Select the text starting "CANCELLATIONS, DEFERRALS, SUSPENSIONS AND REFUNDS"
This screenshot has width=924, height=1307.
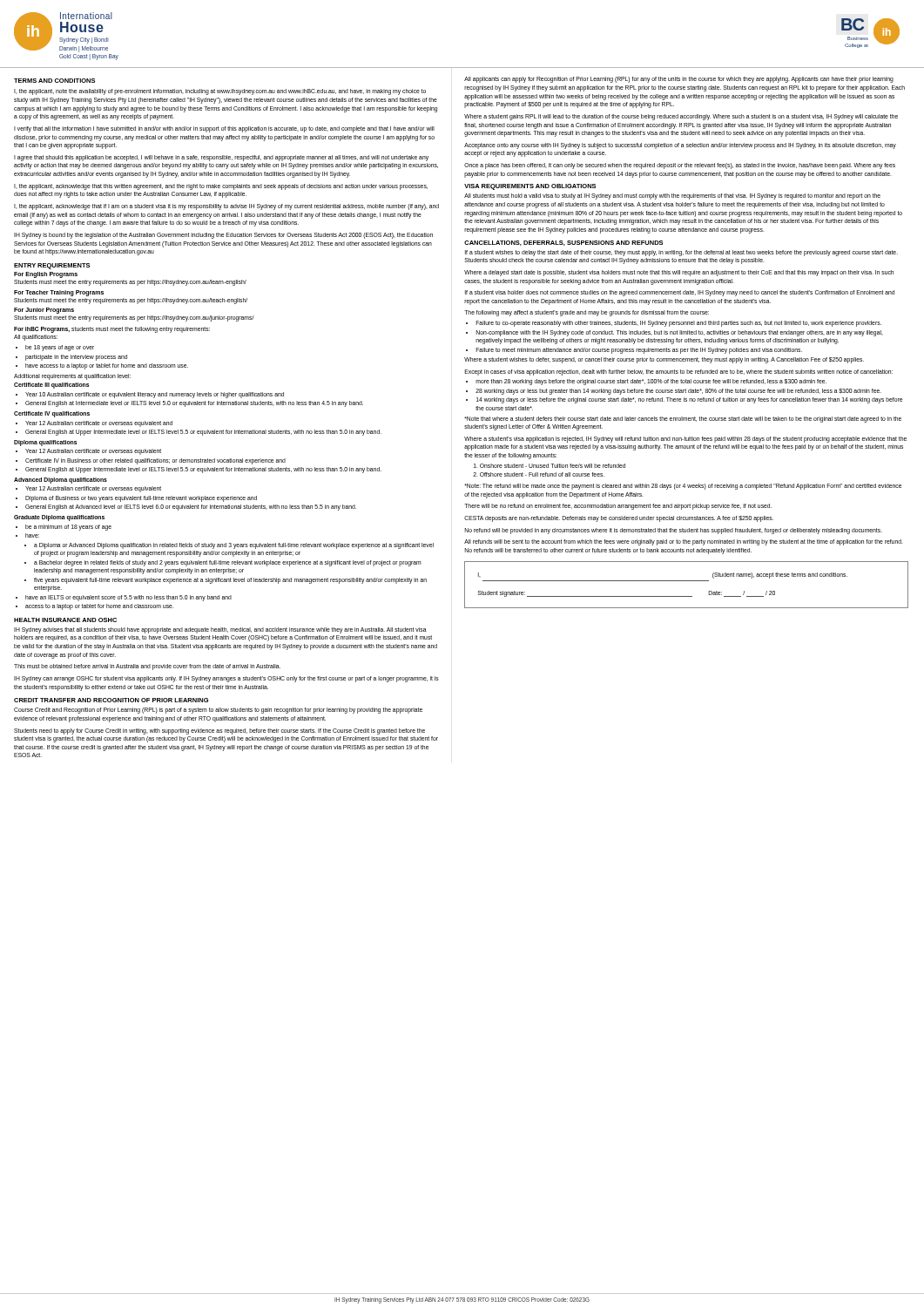click(x=564, y=242)
